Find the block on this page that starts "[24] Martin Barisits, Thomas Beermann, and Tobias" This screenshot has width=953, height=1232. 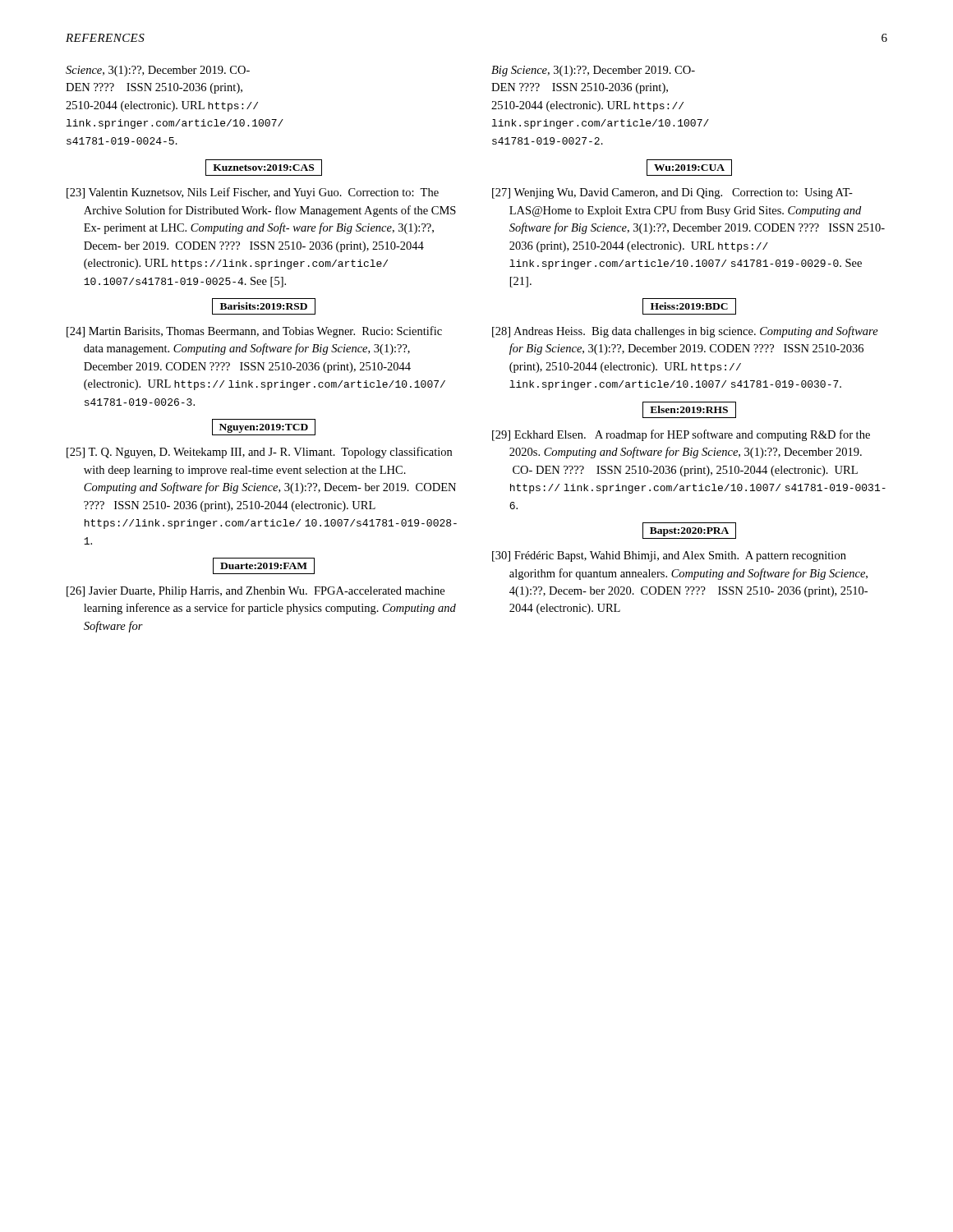click(x=264, y=367)
